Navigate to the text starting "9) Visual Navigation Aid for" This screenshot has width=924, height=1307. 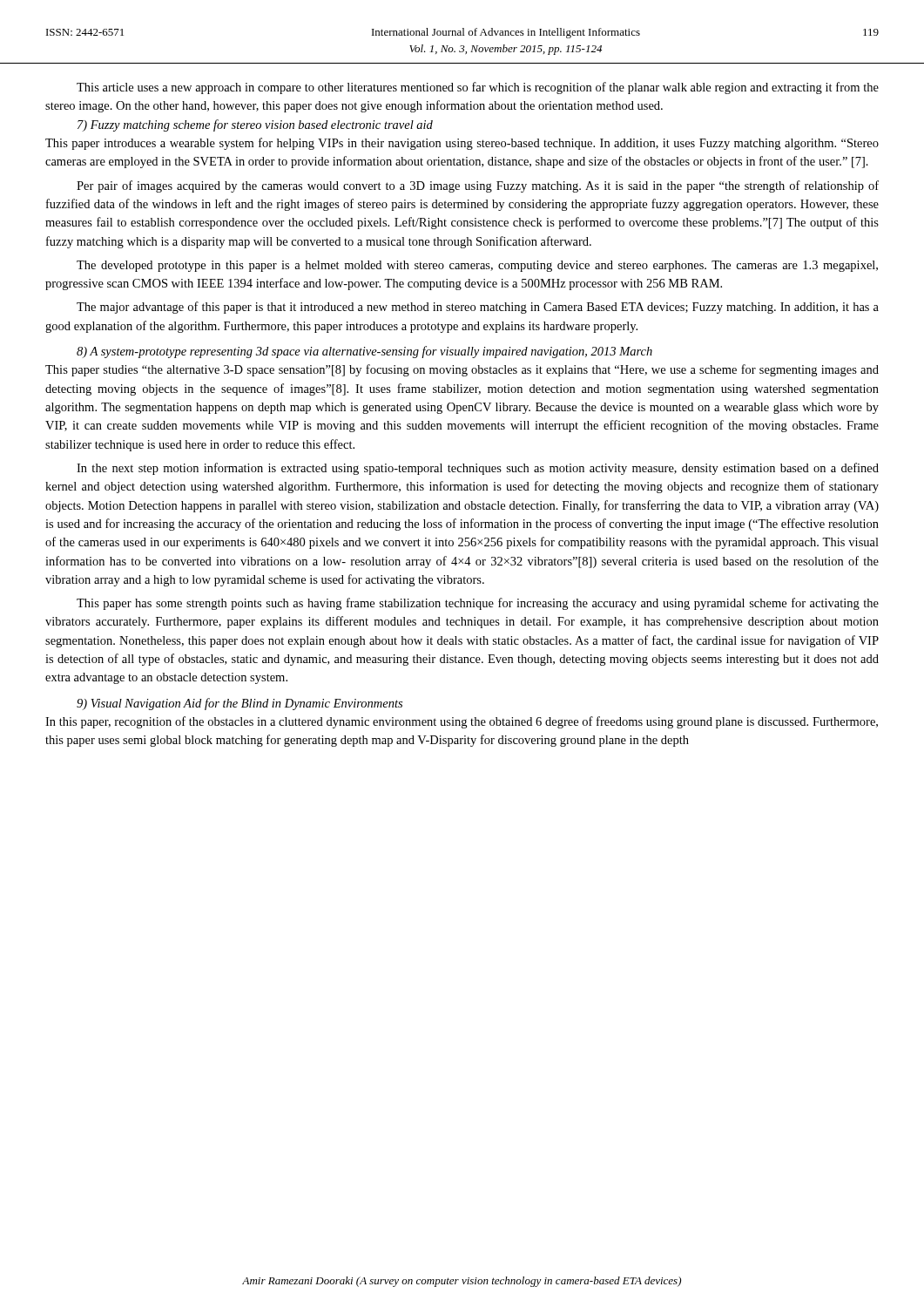coord(239,704)
